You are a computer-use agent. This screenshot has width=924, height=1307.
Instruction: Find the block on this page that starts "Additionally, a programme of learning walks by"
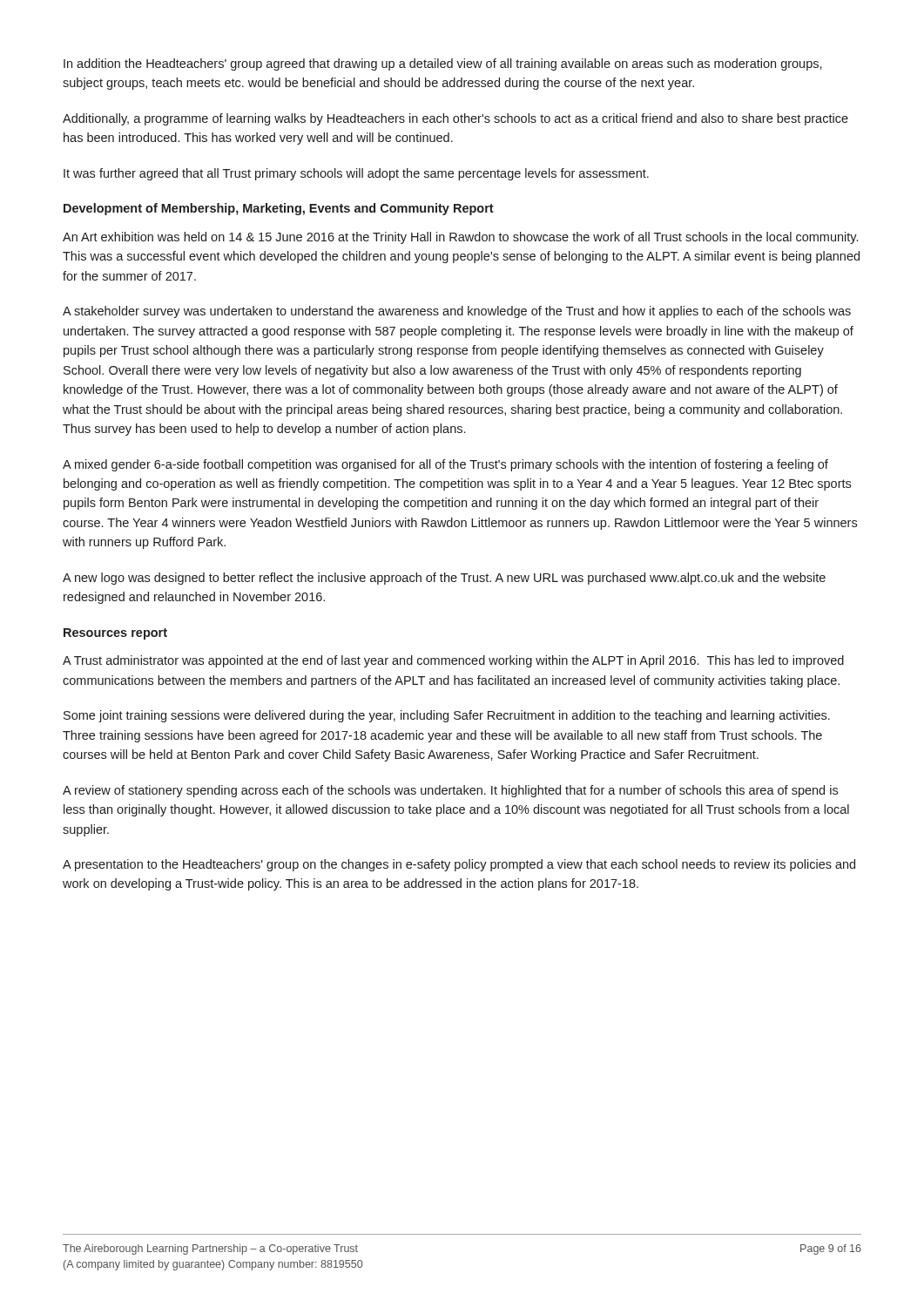[455, 128]
